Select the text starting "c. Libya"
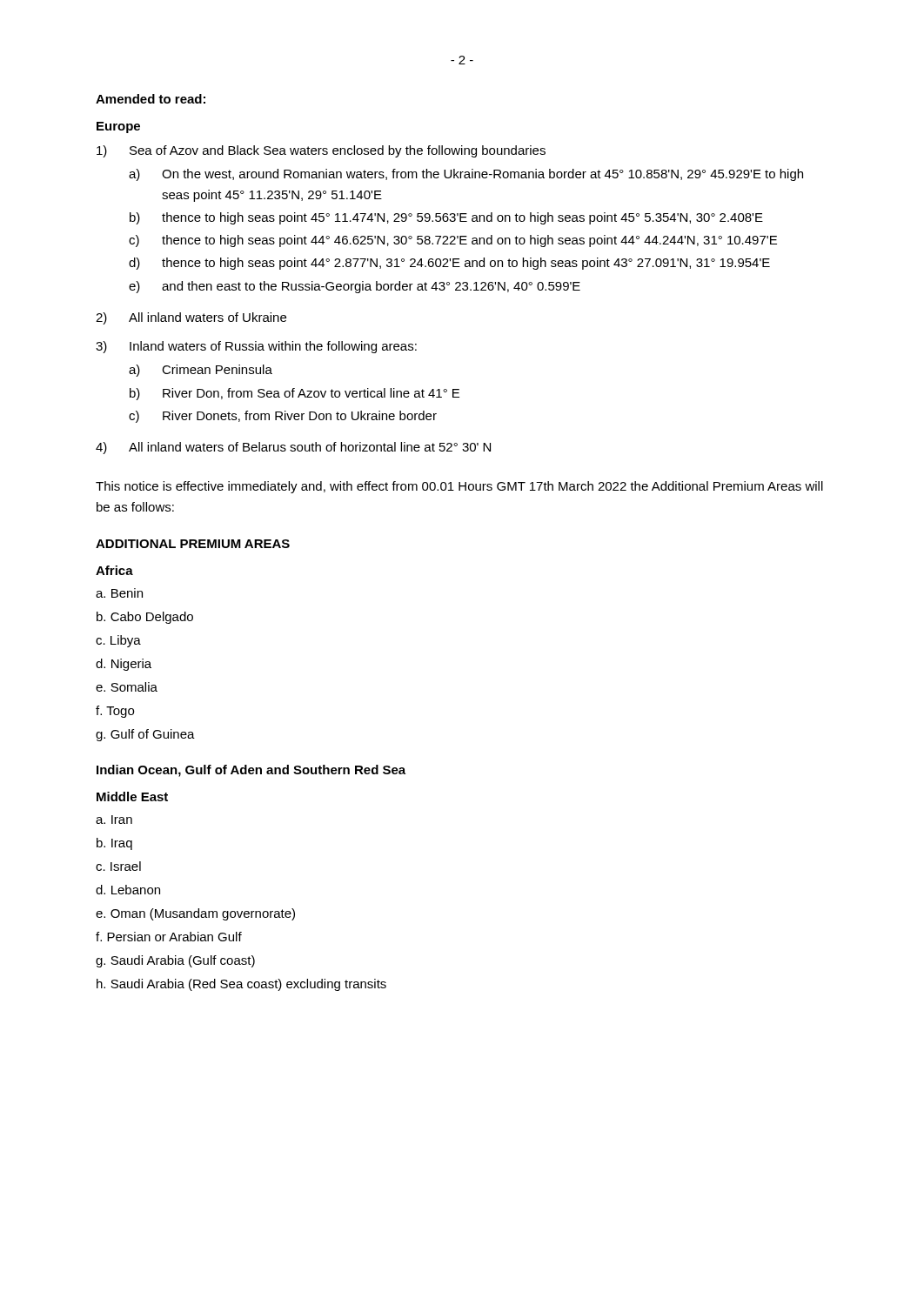Image resolution: width=924 pixels, height=1305 pixels. pos(118,640)
